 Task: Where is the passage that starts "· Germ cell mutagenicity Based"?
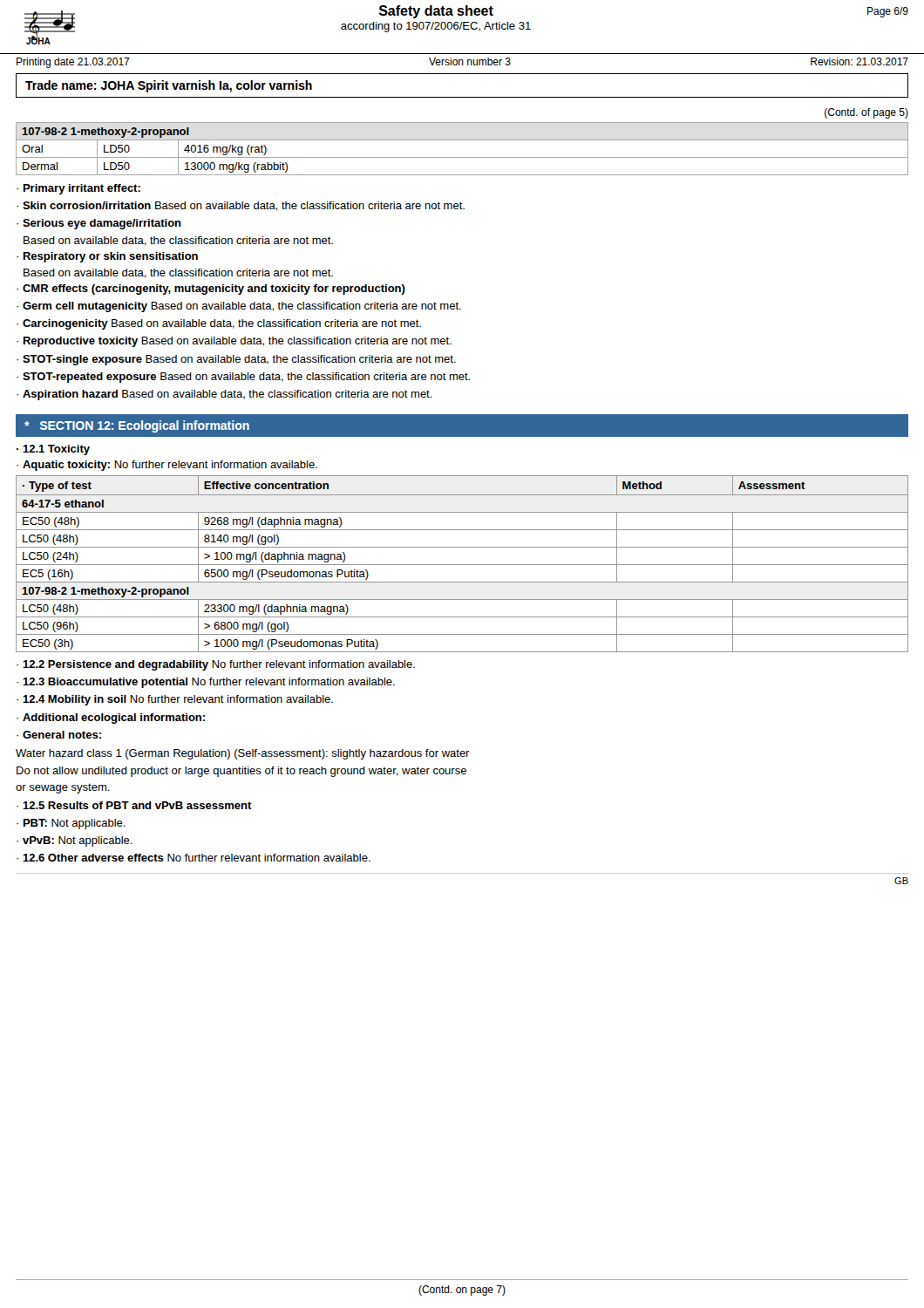pos(239,306)
